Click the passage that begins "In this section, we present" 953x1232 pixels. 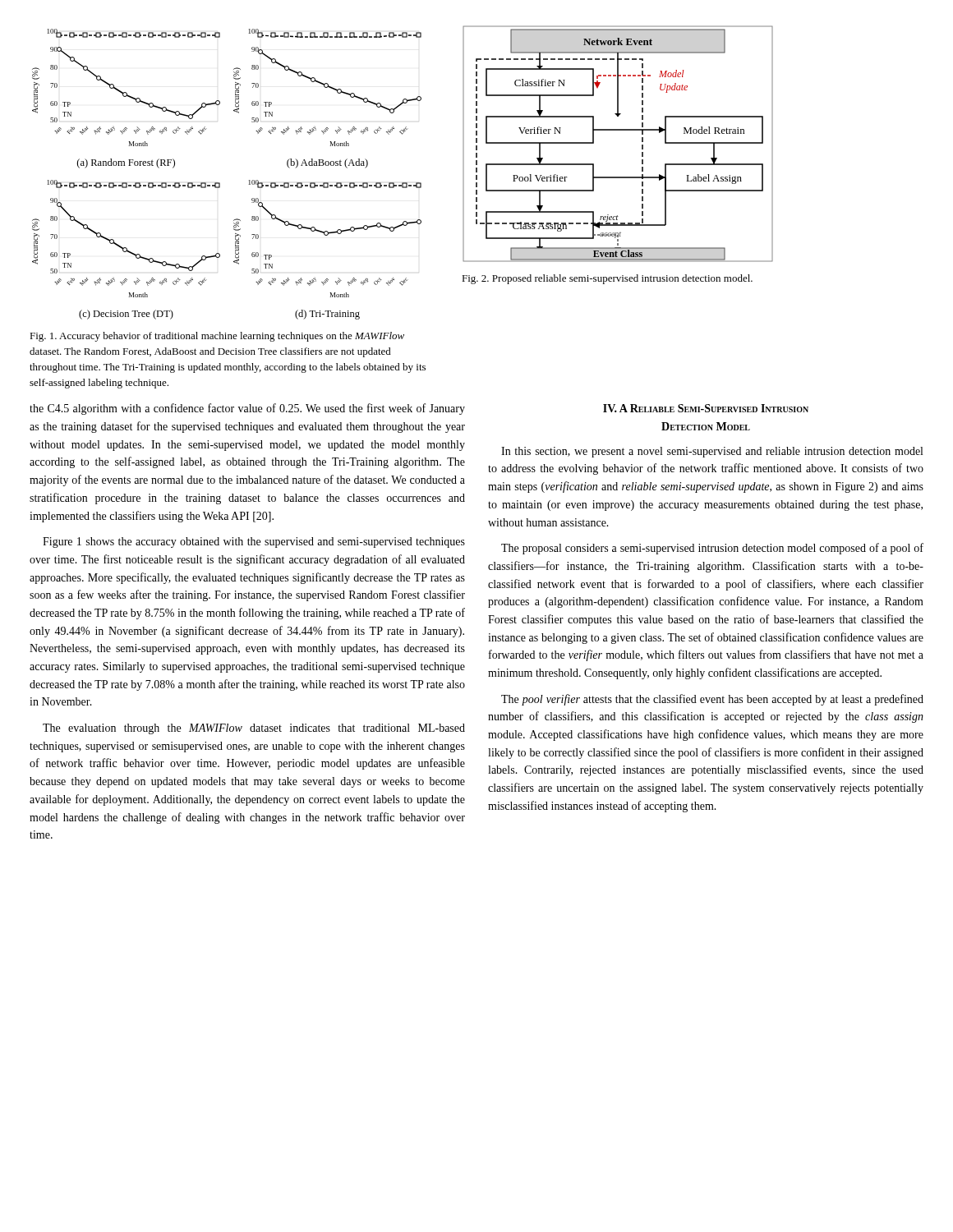[706, 629]
